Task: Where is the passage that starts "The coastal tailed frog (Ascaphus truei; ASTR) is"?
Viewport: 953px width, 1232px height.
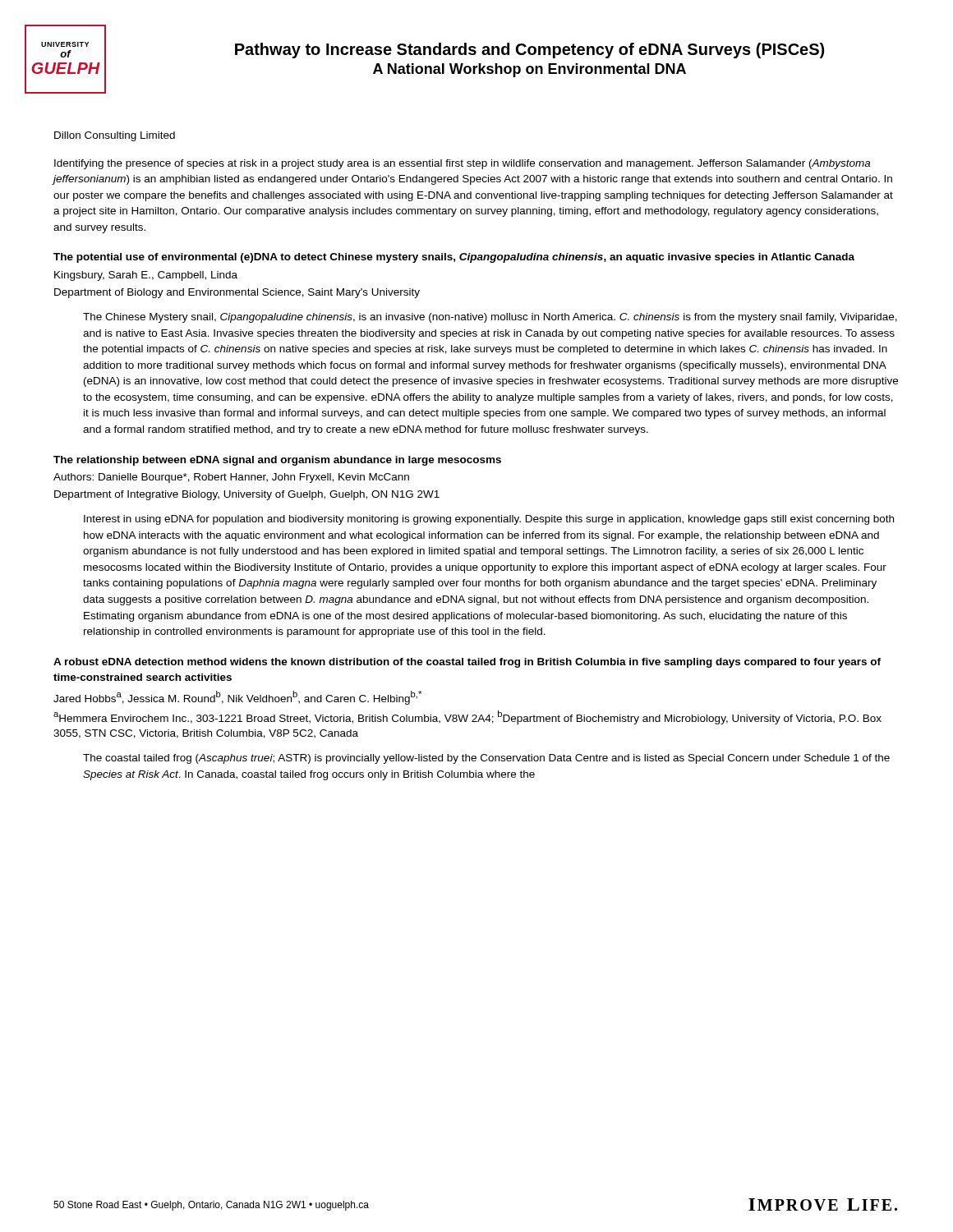Action: coord(487,766)
